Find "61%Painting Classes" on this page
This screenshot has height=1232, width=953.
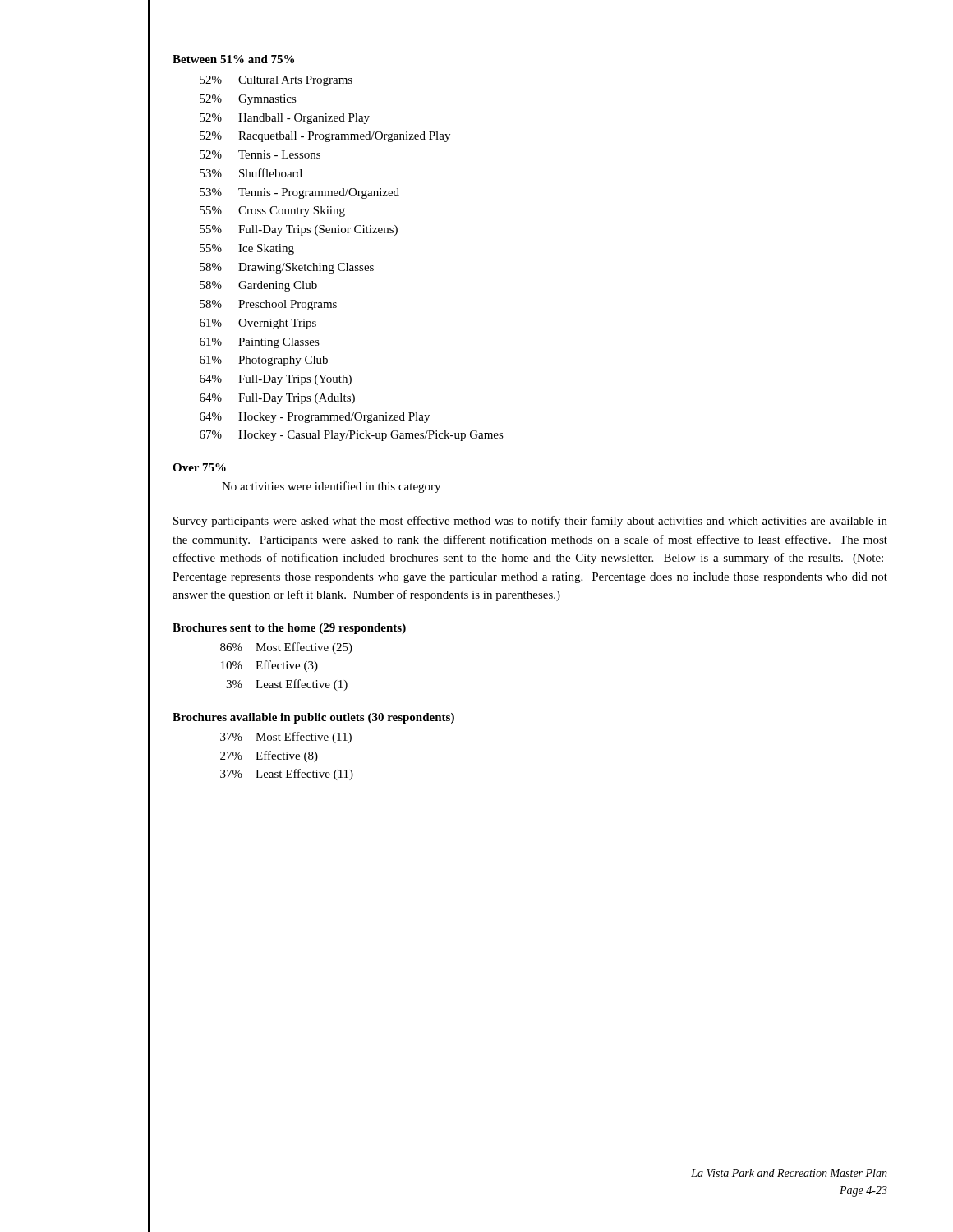coord(260,343)
